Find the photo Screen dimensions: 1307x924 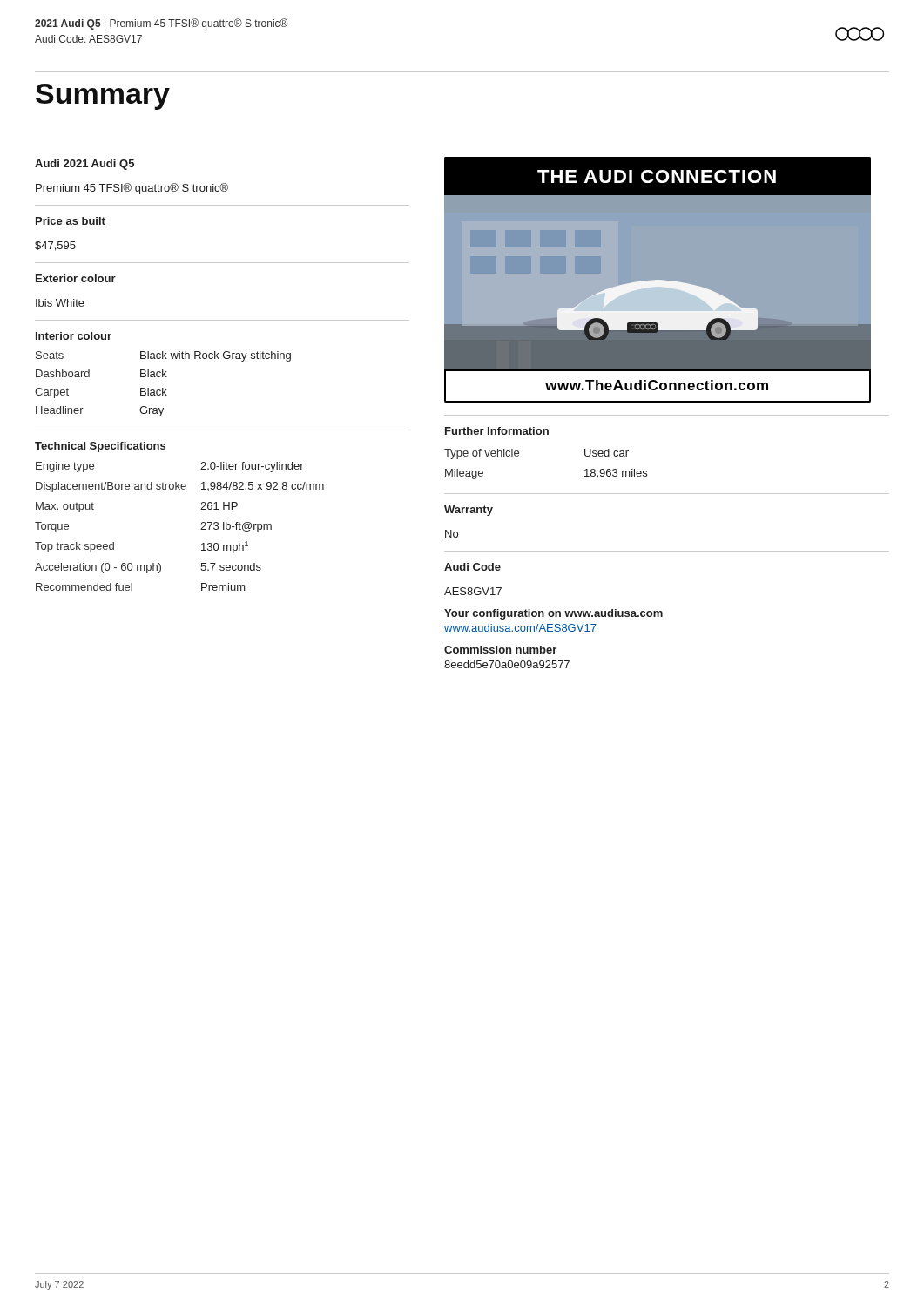pos(658,280)
